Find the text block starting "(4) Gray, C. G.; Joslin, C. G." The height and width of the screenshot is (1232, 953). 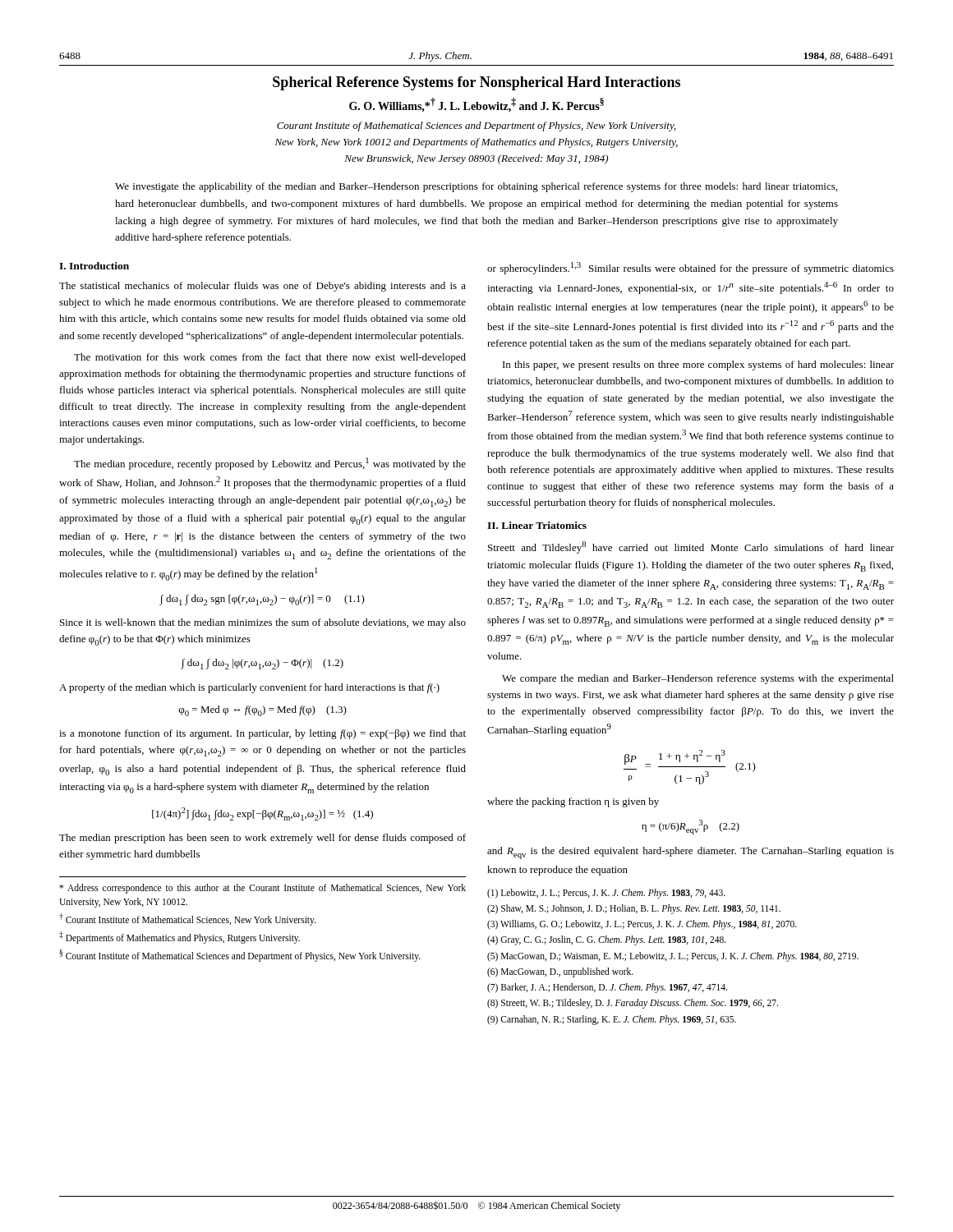pyautogui.click(x=607, y=940)
